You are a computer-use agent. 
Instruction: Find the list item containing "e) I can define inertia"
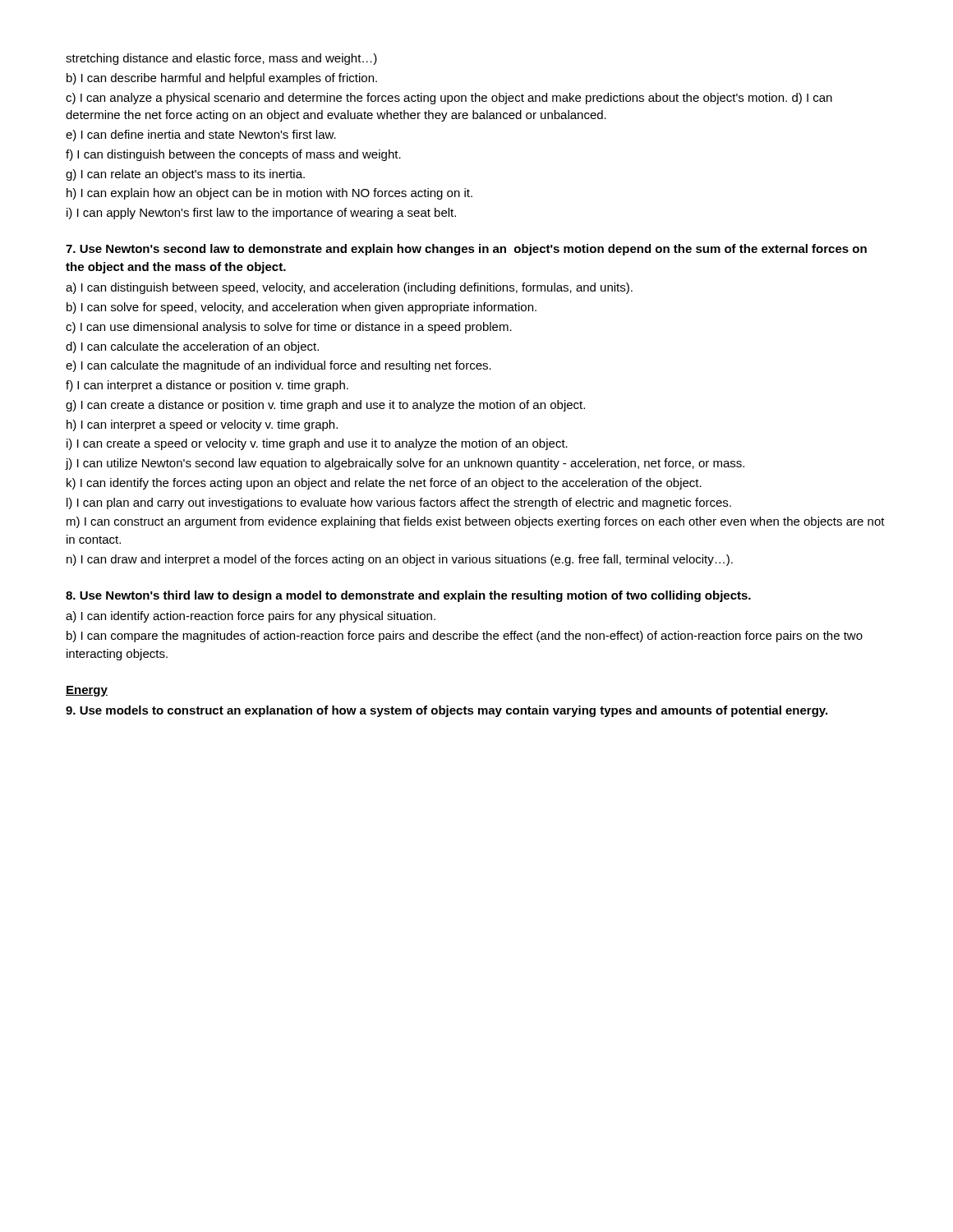tap(201, 134)
